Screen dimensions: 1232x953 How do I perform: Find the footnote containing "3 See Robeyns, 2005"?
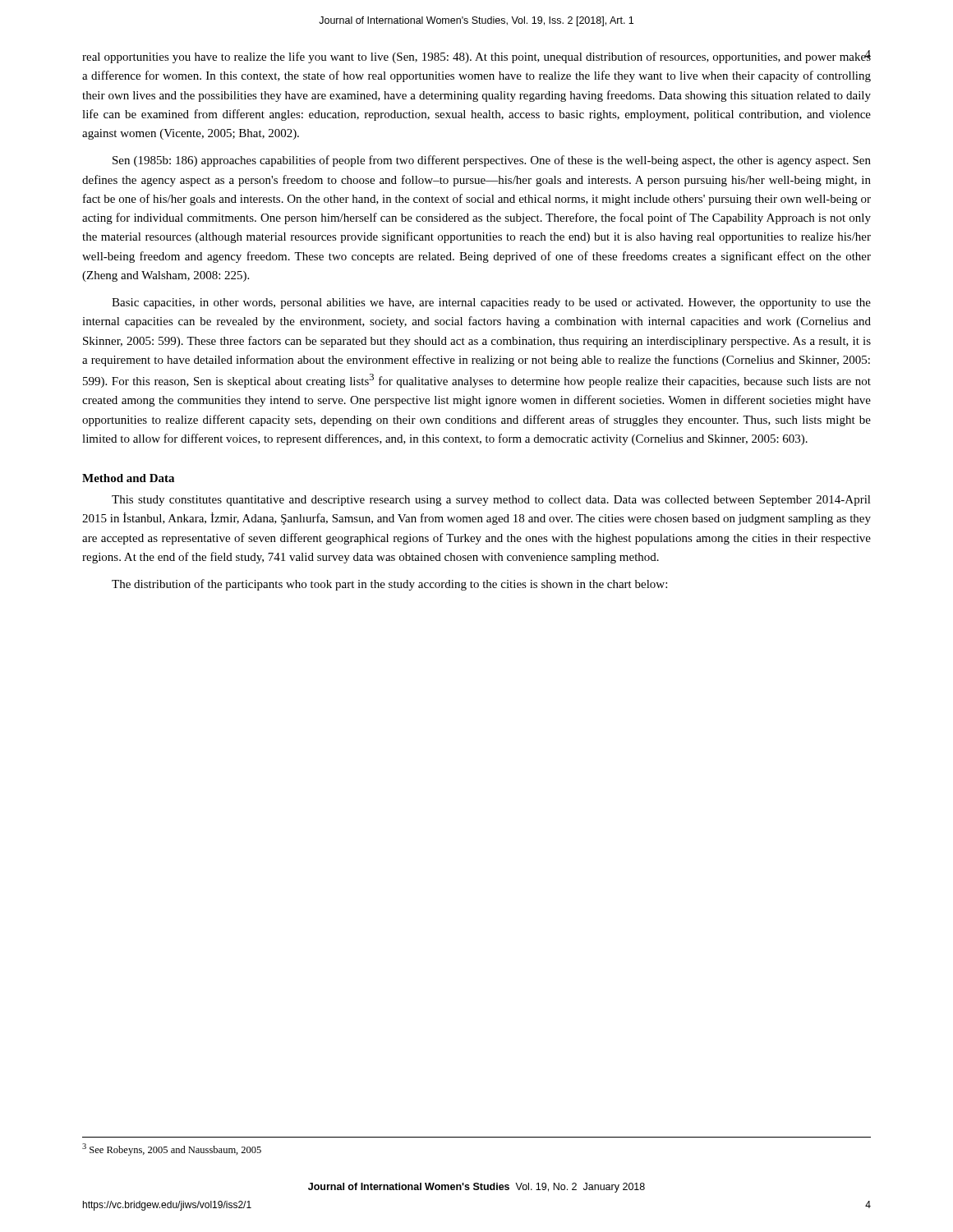click(x=172, y=1149)
